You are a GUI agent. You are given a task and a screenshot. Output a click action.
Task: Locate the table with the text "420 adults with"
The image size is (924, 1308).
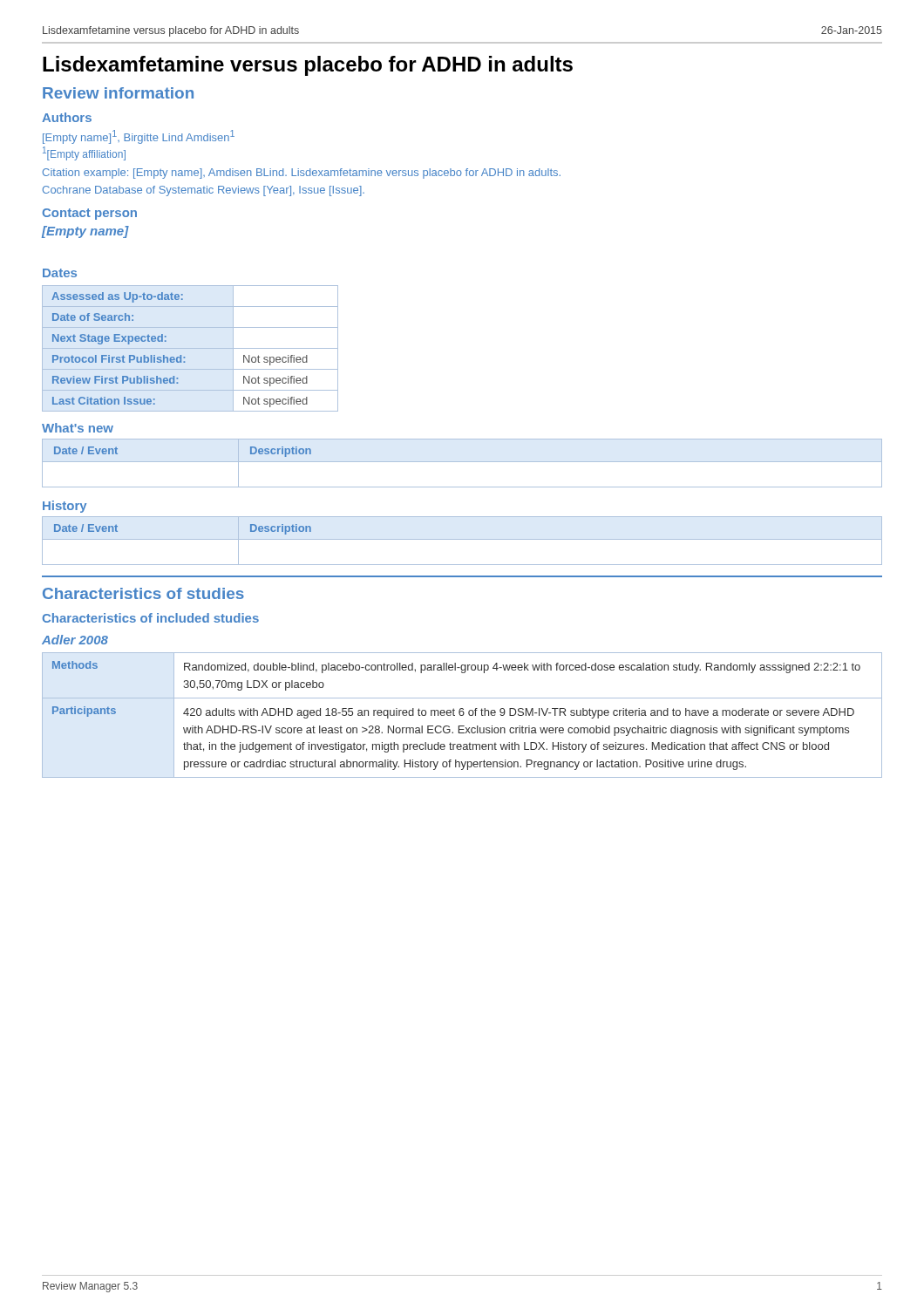[x=462, y=715]
